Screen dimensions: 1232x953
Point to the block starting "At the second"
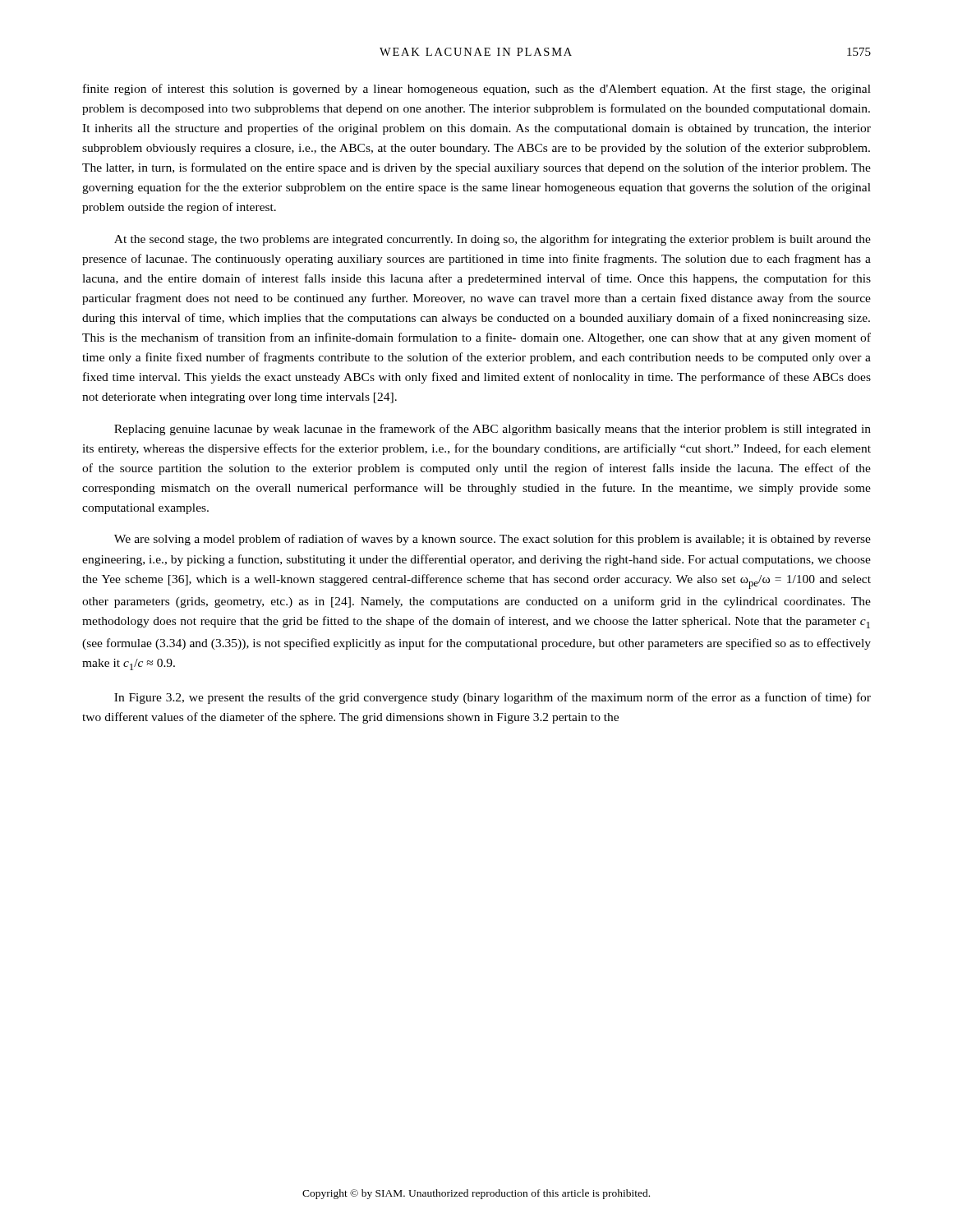(x=476, y=318)
